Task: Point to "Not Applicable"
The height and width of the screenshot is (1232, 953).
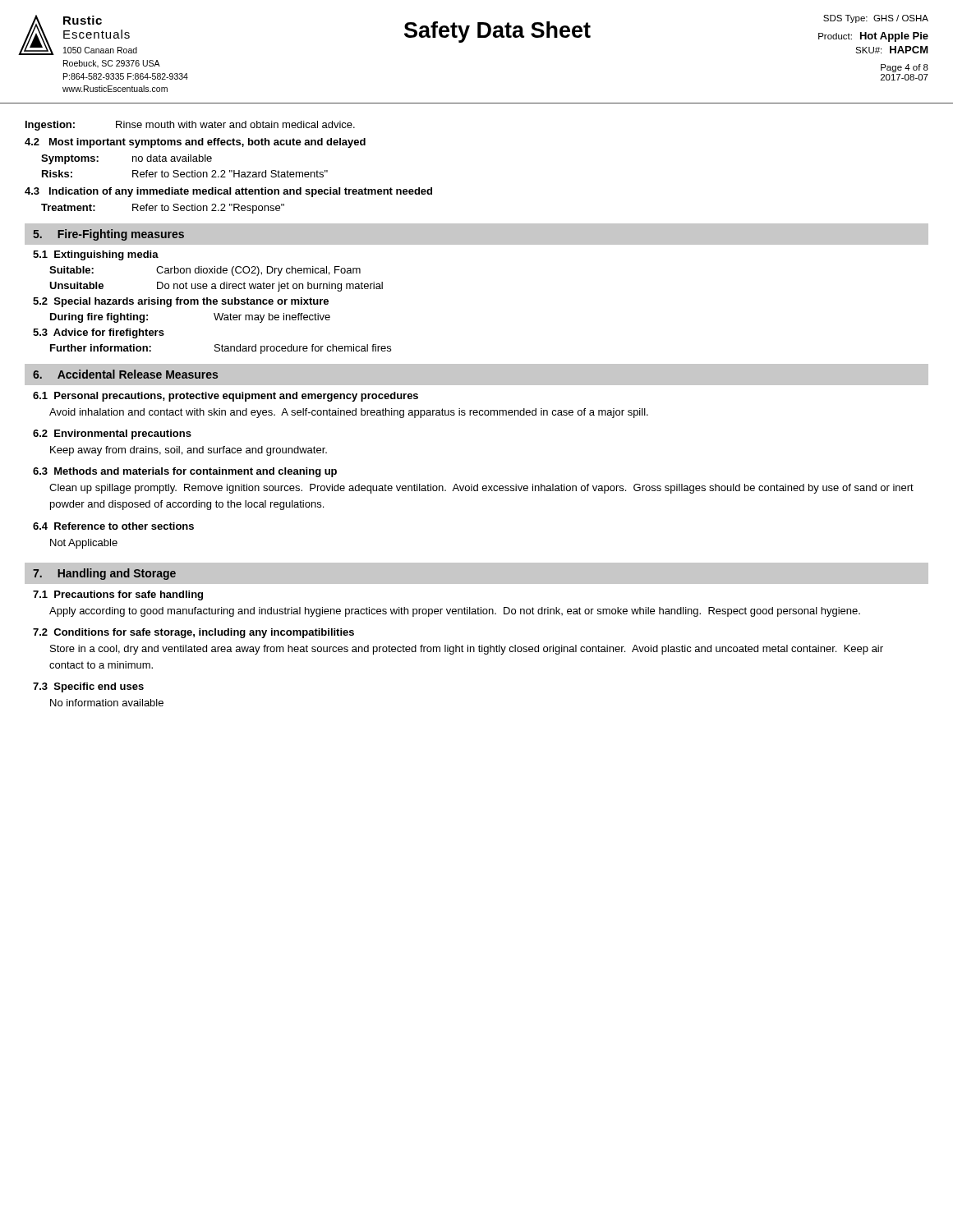Action: coord(83,542)
